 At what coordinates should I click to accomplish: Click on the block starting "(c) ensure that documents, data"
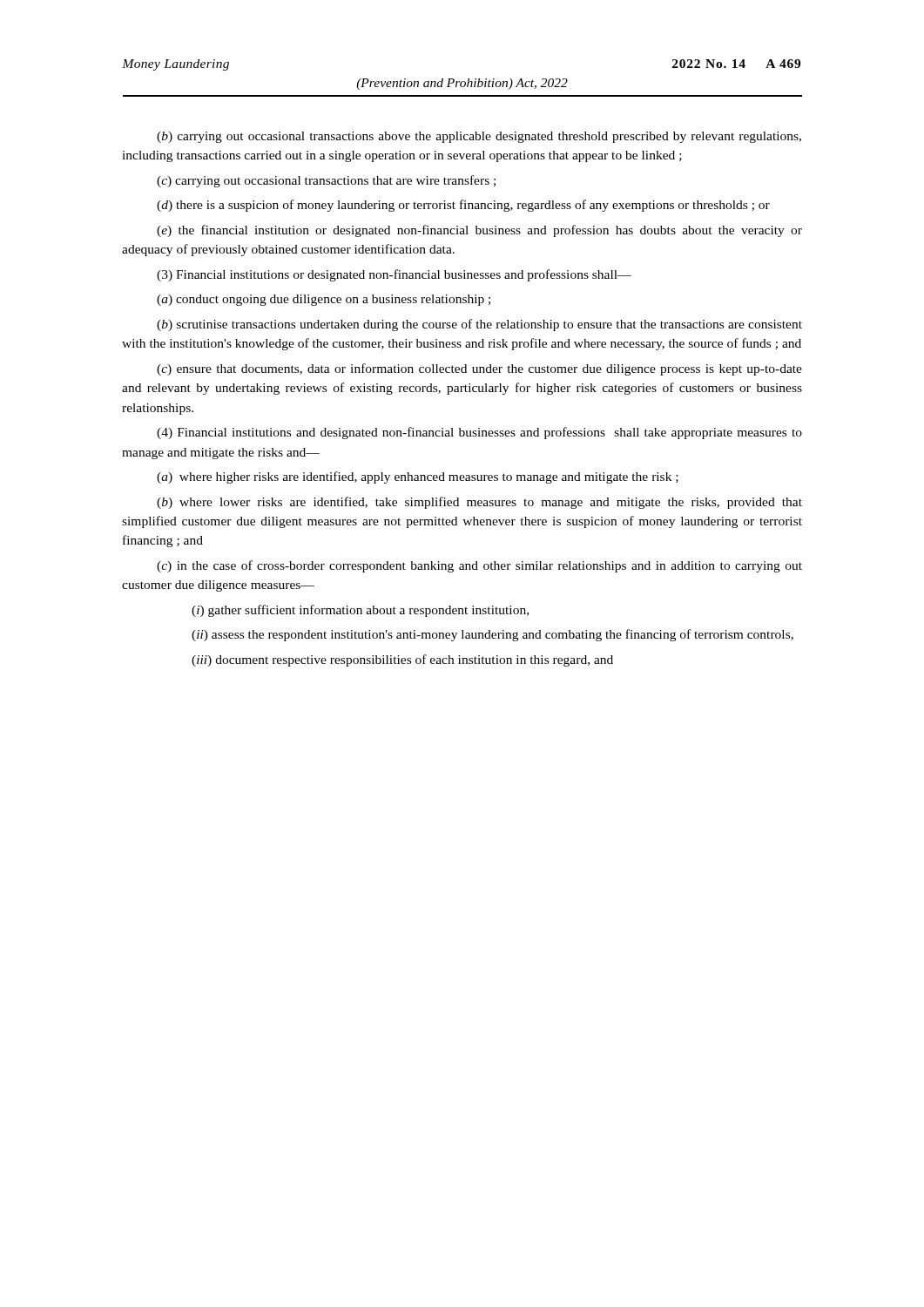click(x=462, y=387)
